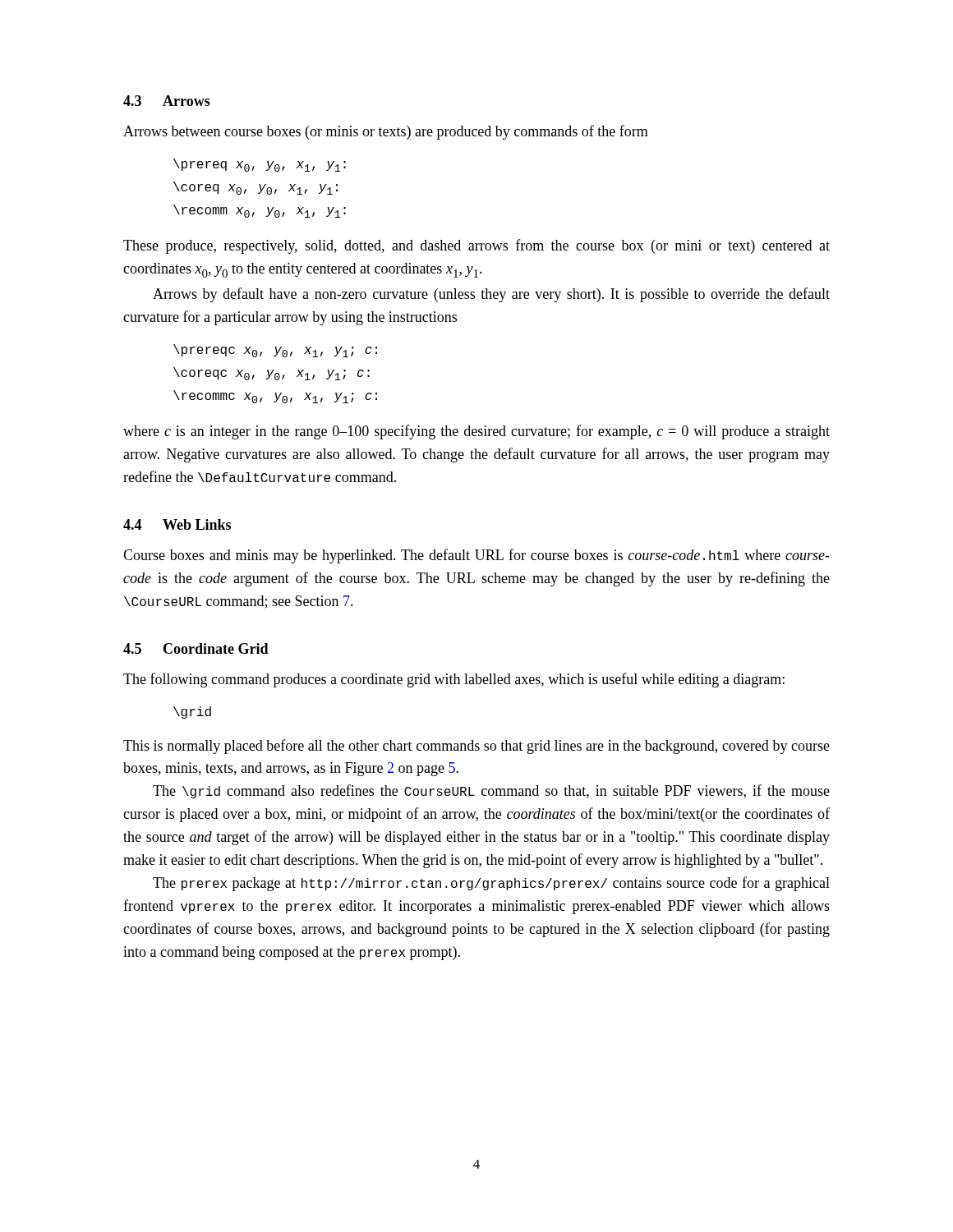Locate the passage starting "where c is an"

(x=476, y=455)
